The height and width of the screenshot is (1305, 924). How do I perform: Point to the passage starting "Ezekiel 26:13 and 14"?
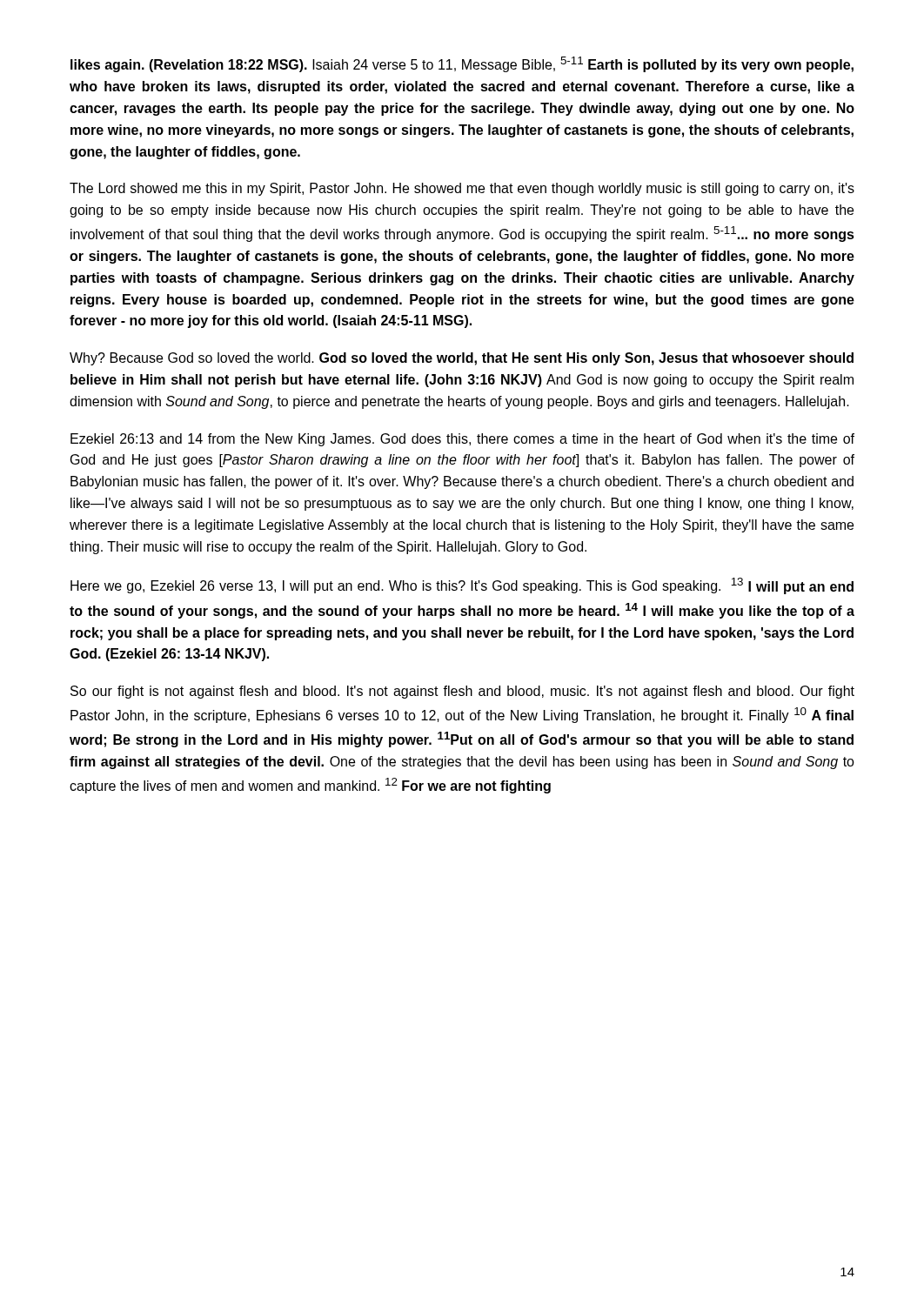pos(462,493)
